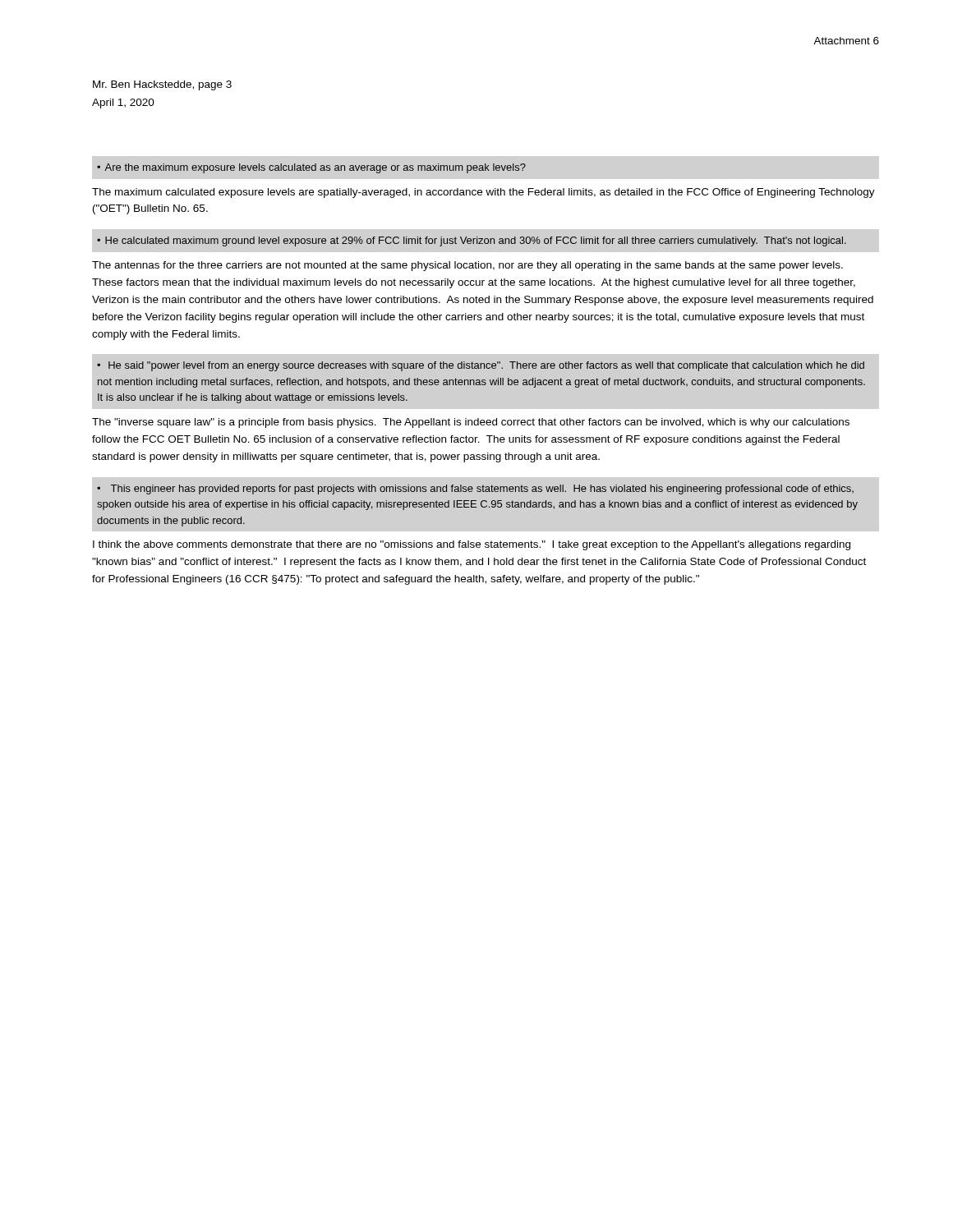Click on the text block that reads "The "inverse square law" is a"

click(471, 439)
